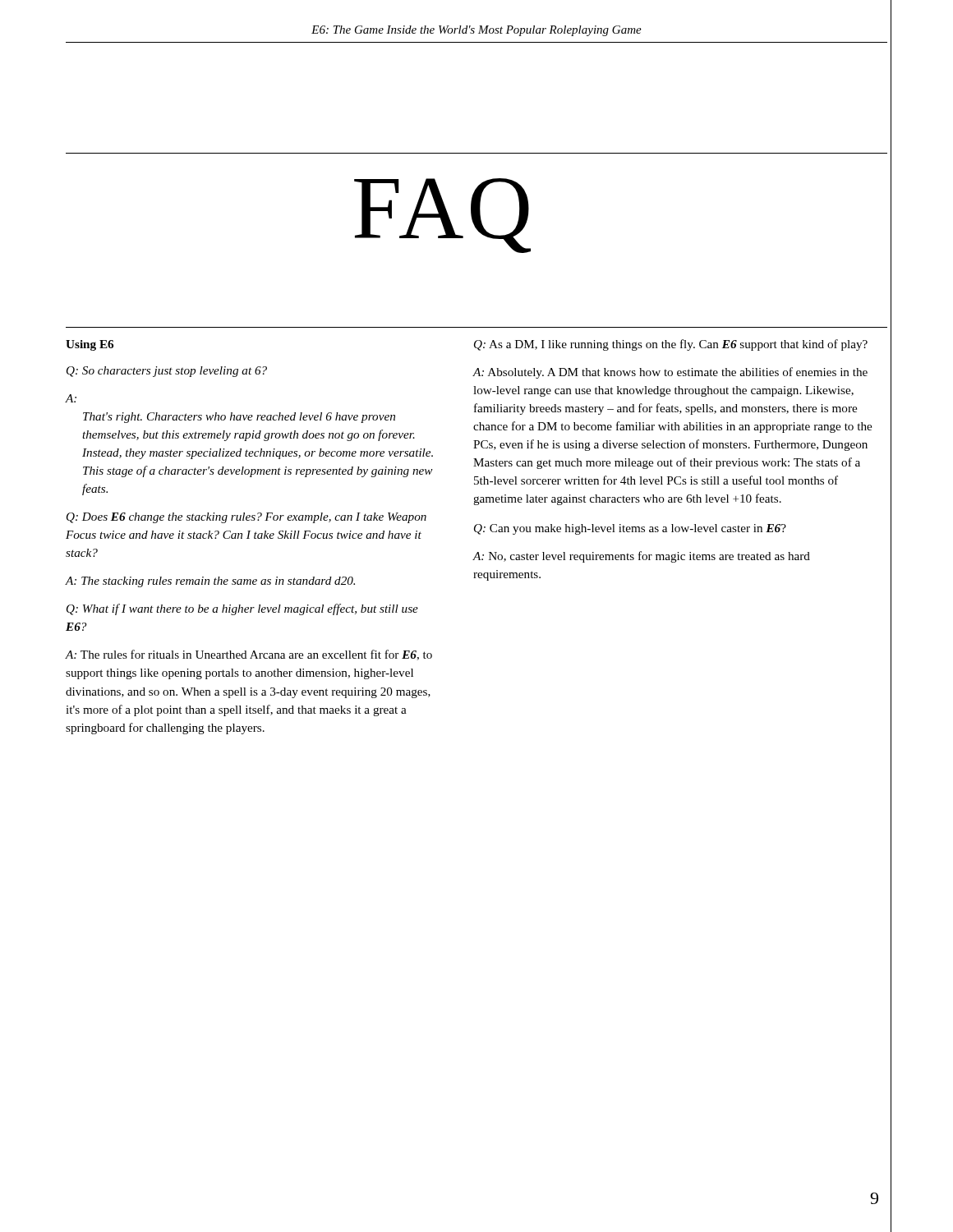This screenshot has width=953, height=1232.
Task: Select the list item containing "A: The rules for rituals"
Action: click(x=249, y=691)
